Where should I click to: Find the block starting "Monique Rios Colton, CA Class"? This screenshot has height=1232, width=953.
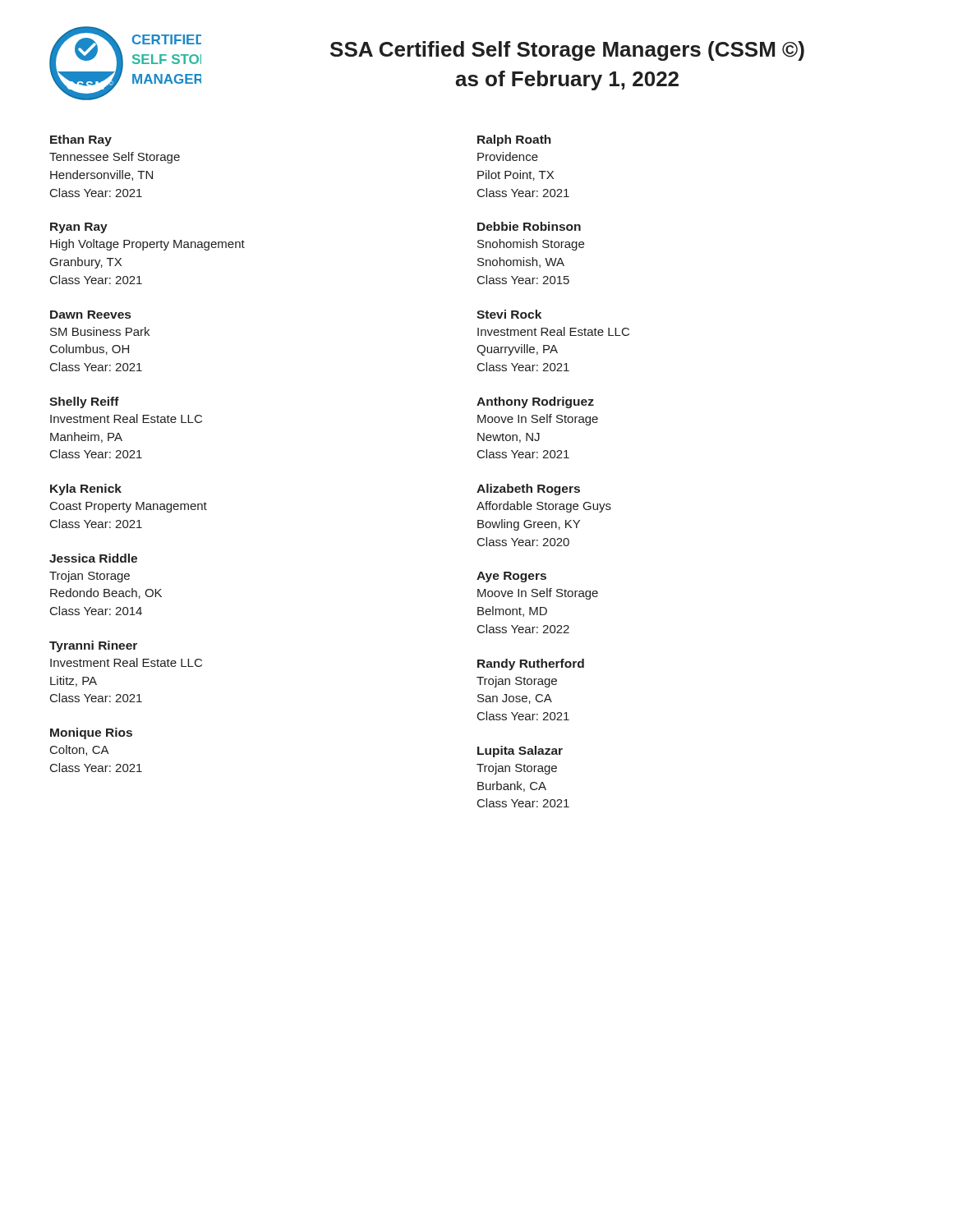91,733
